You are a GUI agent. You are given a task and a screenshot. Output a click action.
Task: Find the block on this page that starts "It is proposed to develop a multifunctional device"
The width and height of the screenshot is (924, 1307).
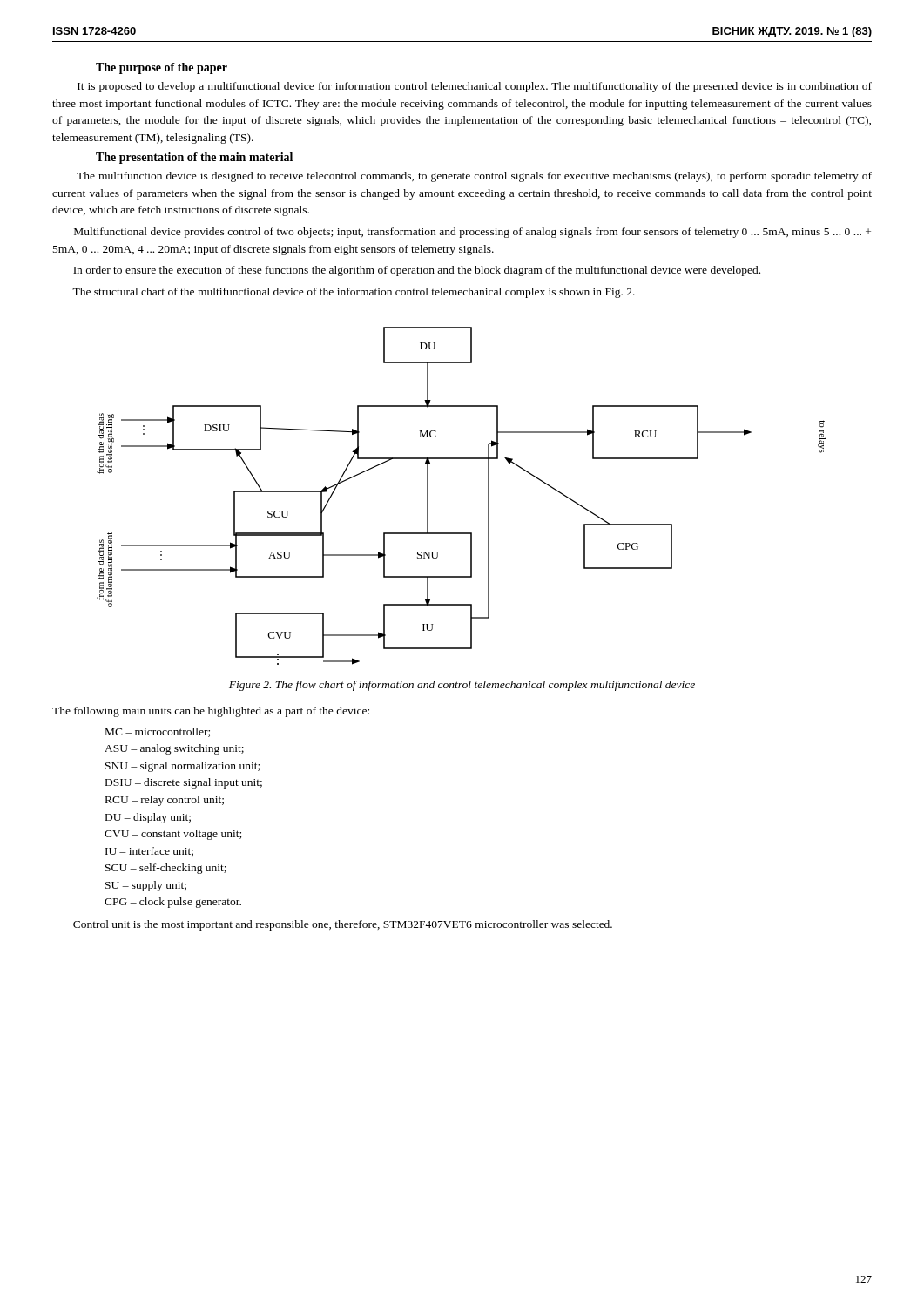pos(462,111)
